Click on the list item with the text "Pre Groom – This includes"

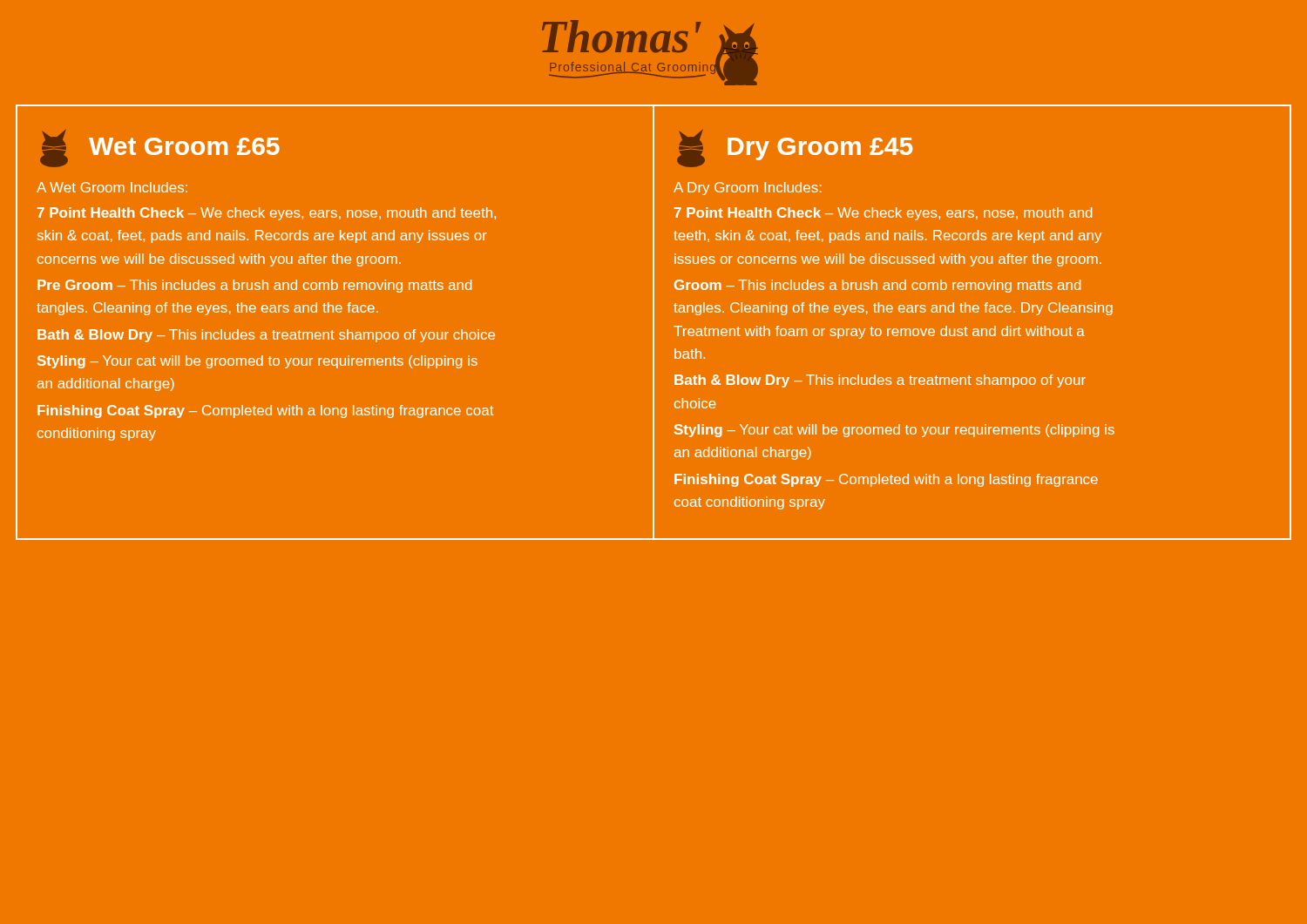255,297
